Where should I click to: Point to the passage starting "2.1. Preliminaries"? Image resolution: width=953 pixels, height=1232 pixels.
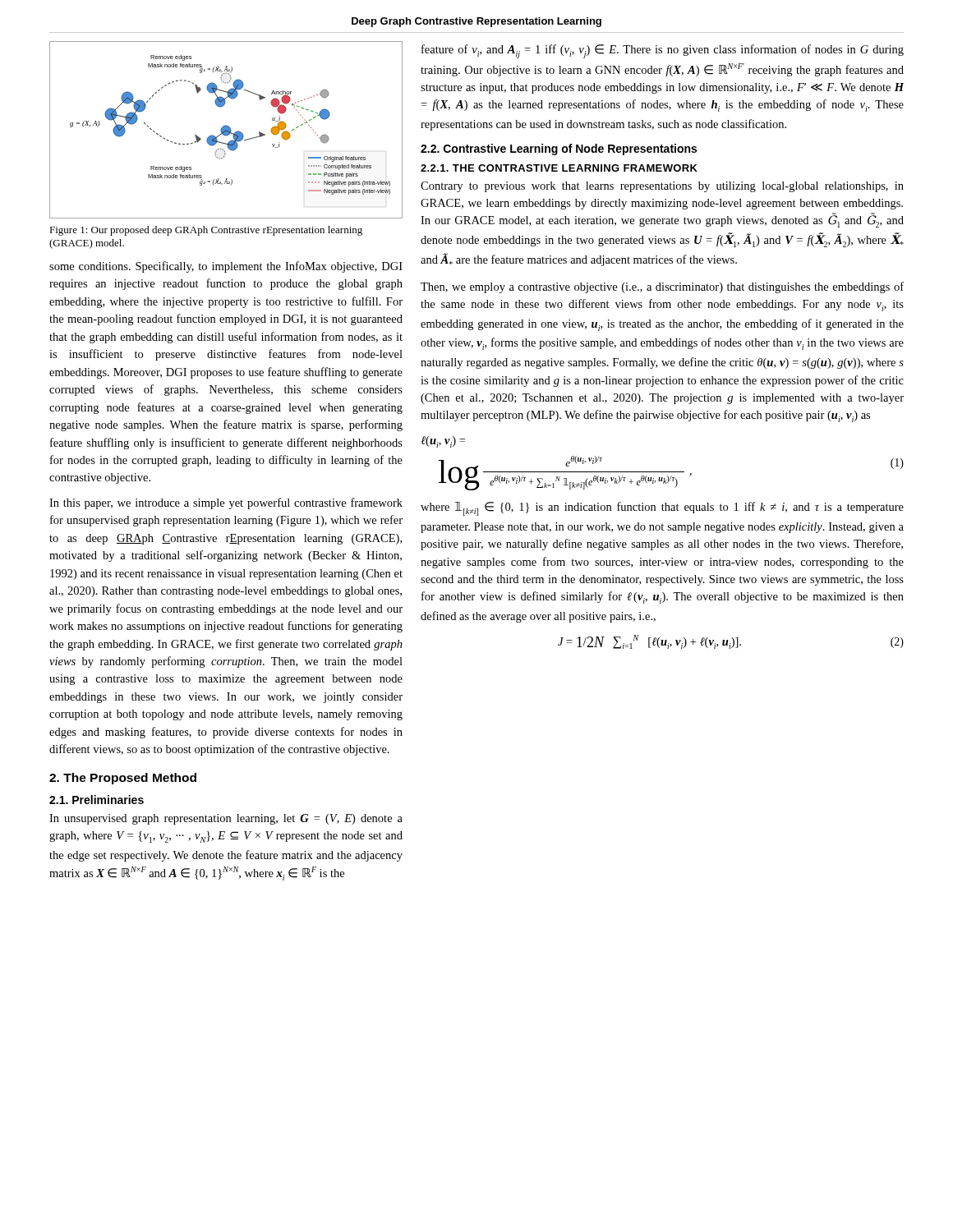point(97,800)
